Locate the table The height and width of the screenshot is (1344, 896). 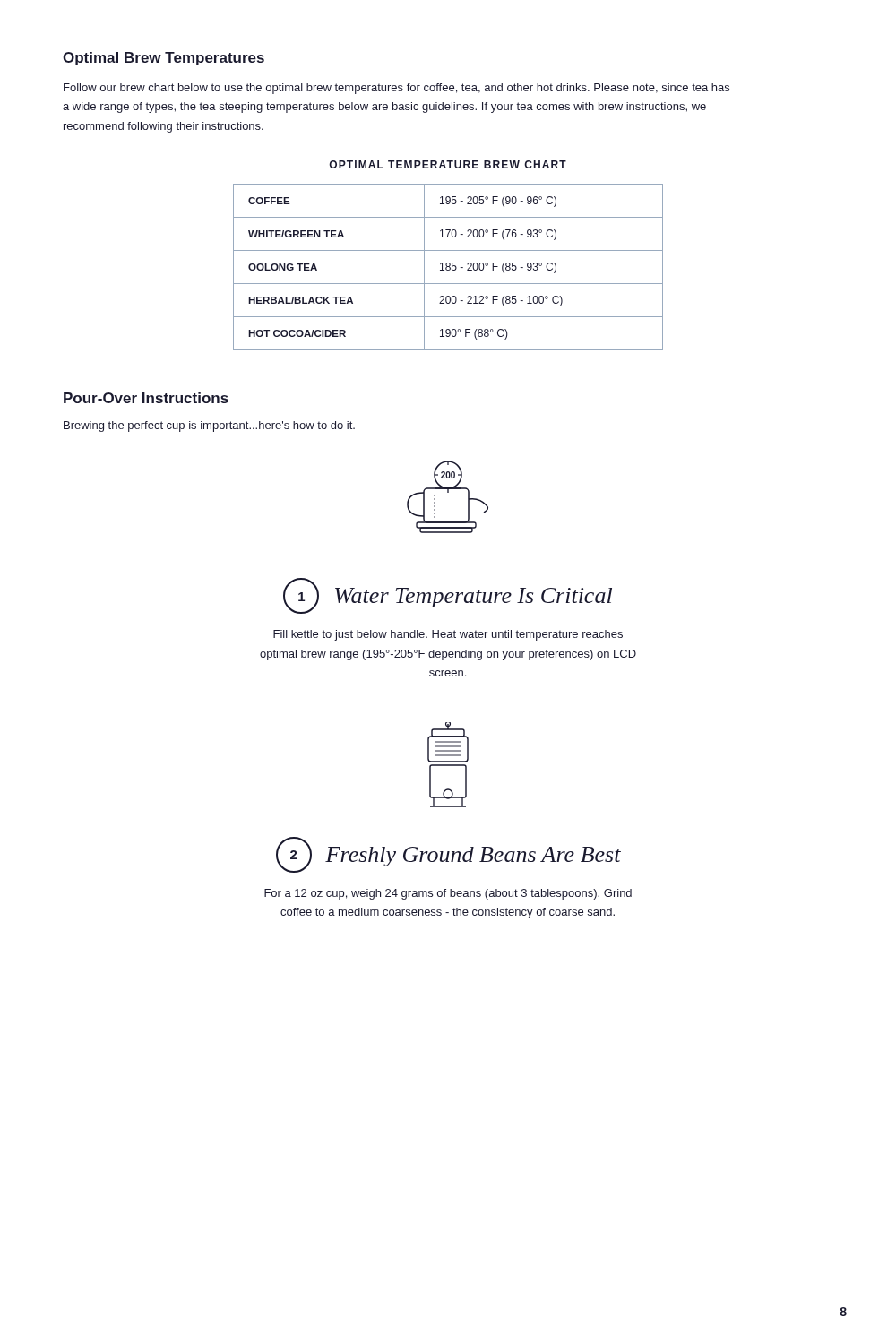[448, 267]
